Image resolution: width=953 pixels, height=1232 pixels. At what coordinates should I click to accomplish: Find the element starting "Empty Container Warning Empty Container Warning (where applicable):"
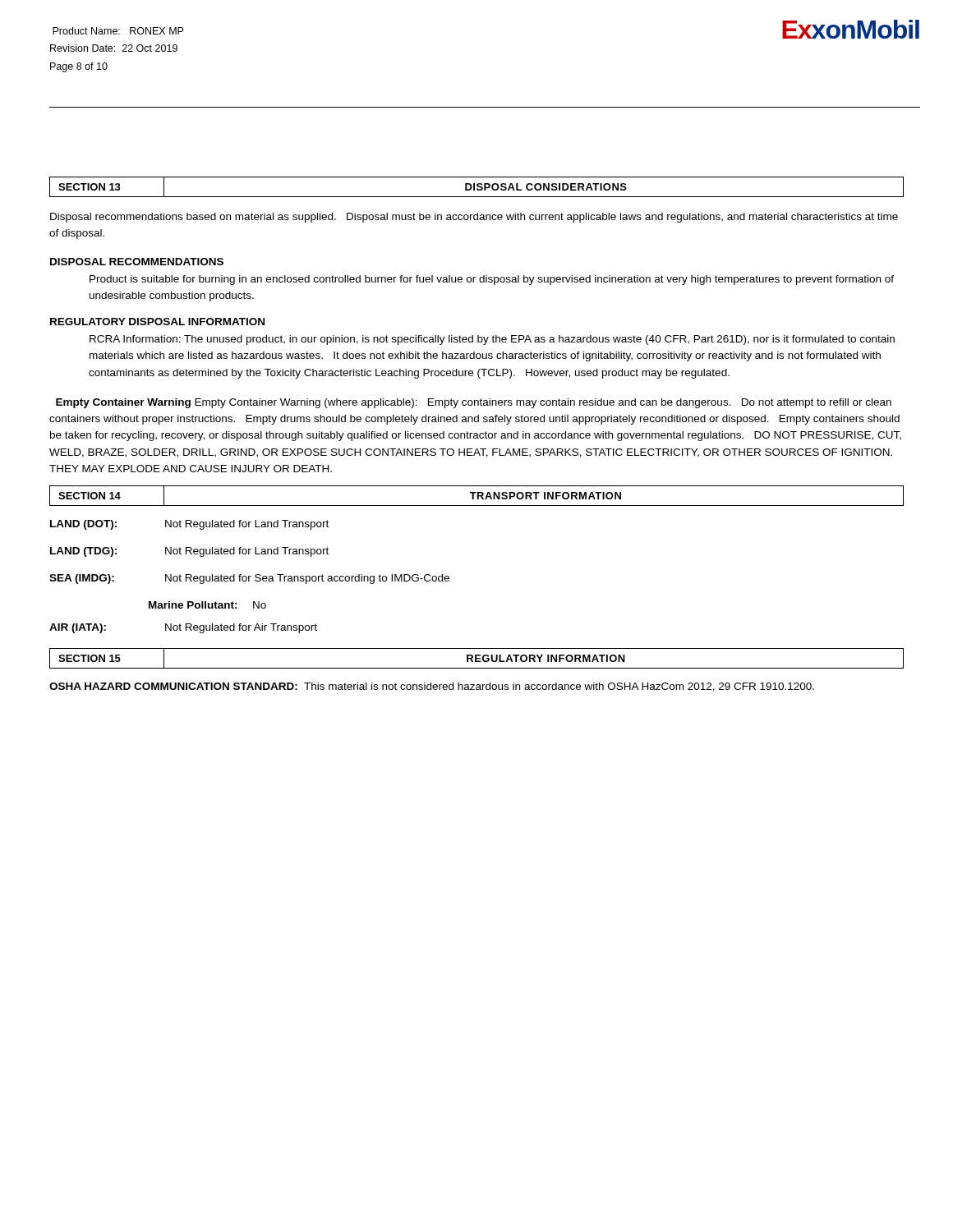click(476, 435)
